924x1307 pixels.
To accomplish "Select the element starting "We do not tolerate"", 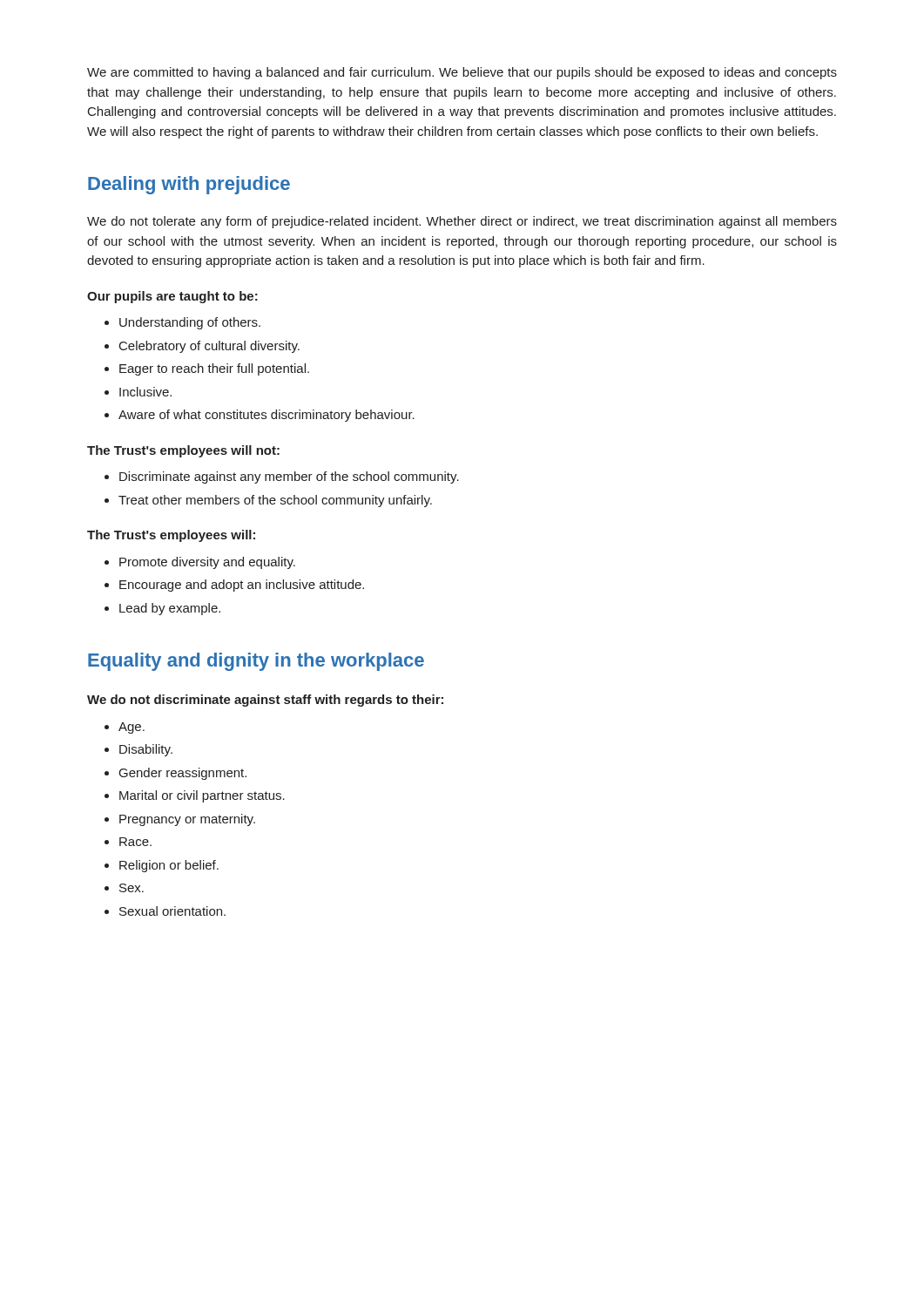I will pos(462,240).
